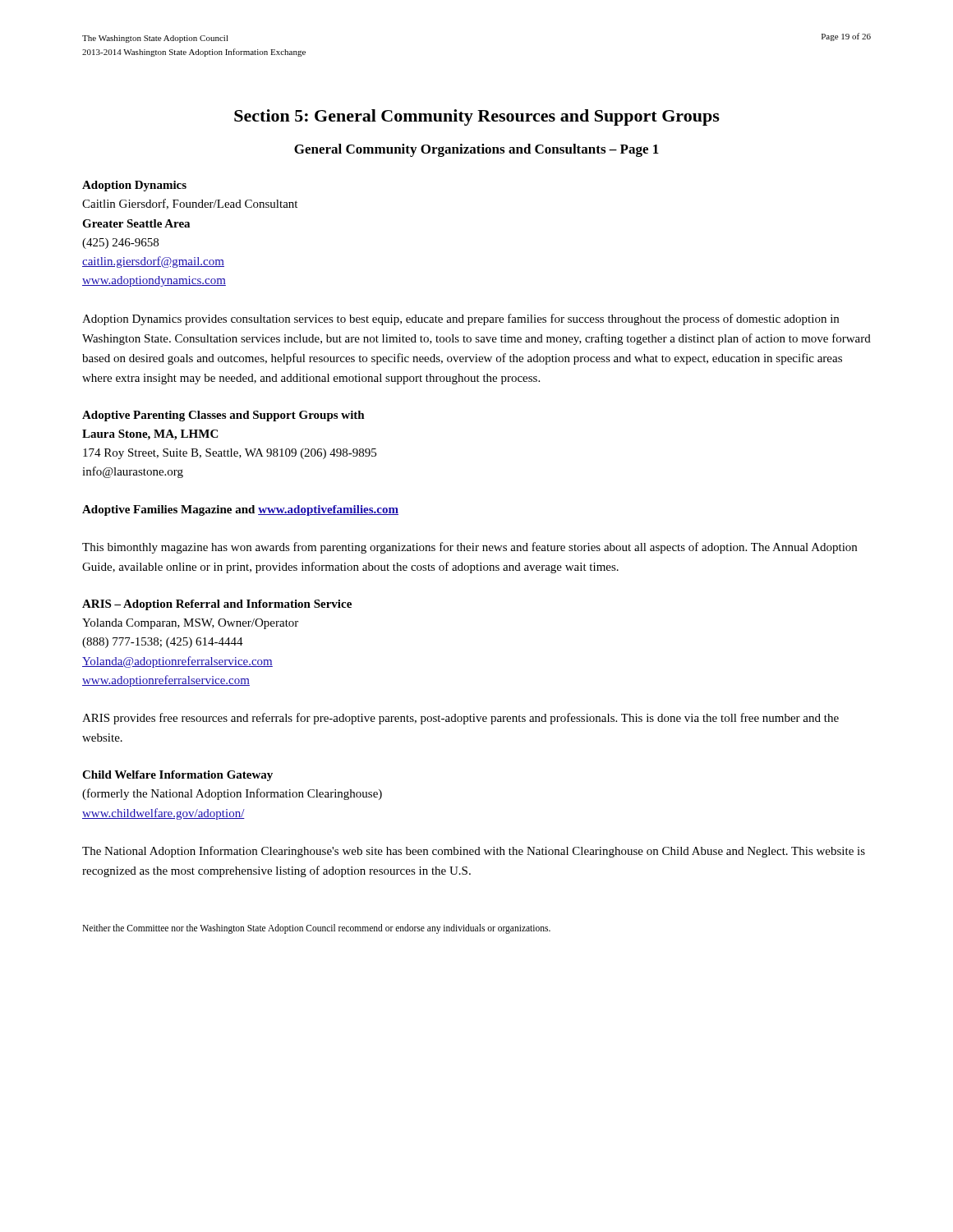
Task: Navigate to the passage starting "The National Adoption Information Clearinghouse's"
Action: [476, 861]
